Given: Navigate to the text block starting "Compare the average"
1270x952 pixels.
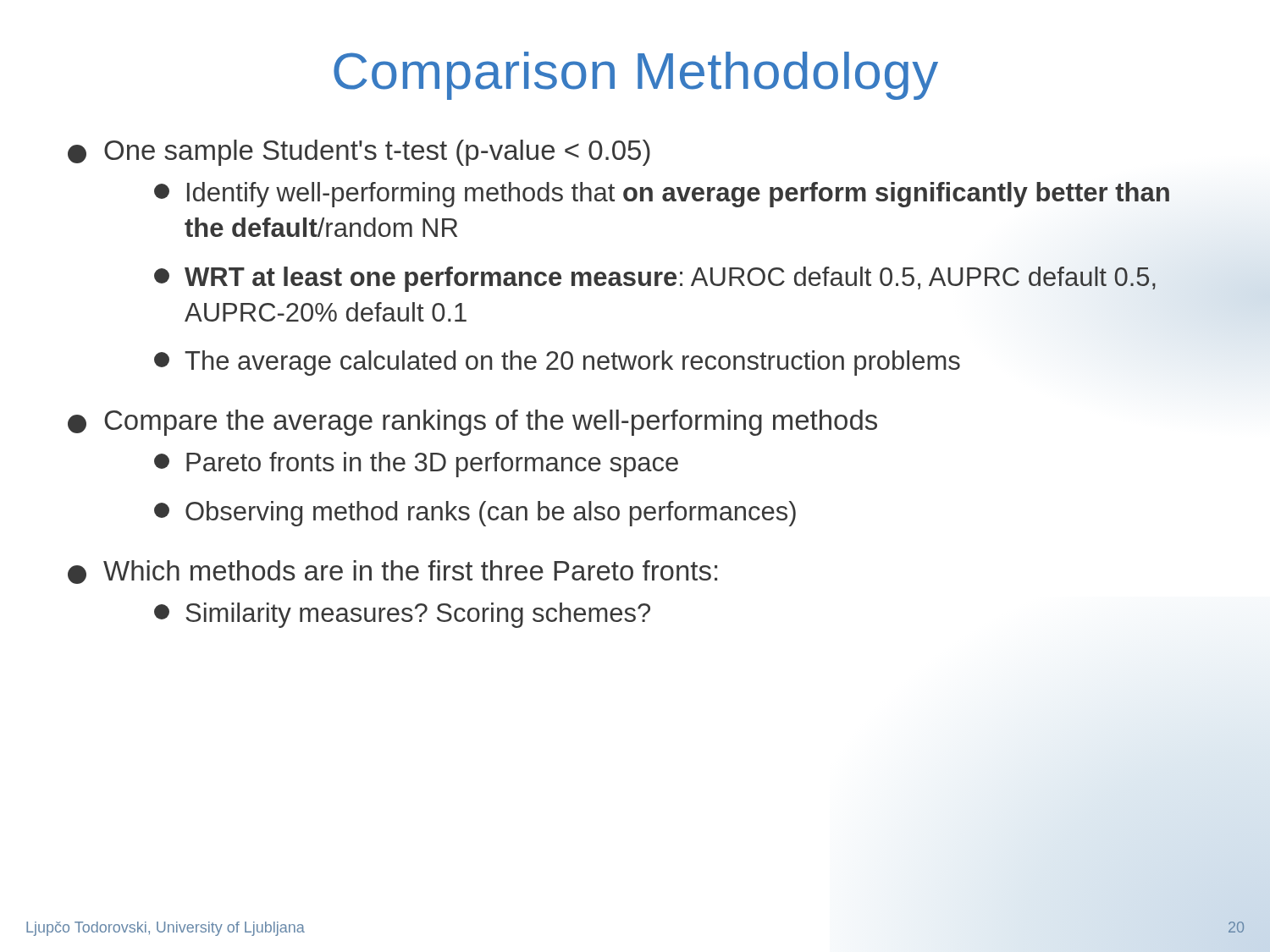Looking at the screenshot, I should coord(635,474).
